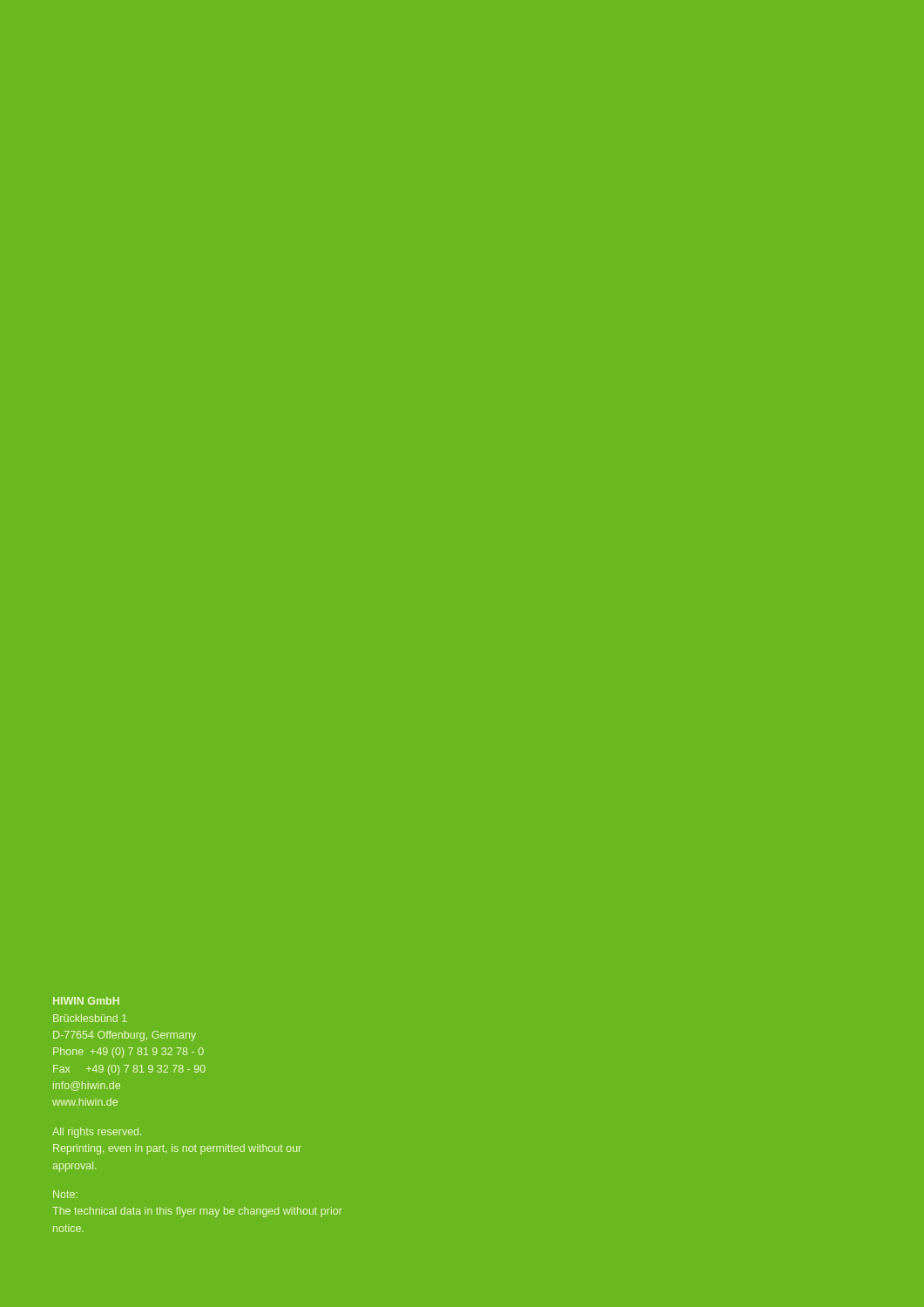The width and height of the screenshot is (924, 1307).
Task: Where is the passage that starts "HIWIN GmbH Brücklesbünd 1 D-77654 Offenburg, Germany"?
Action: coord(200,1053)
